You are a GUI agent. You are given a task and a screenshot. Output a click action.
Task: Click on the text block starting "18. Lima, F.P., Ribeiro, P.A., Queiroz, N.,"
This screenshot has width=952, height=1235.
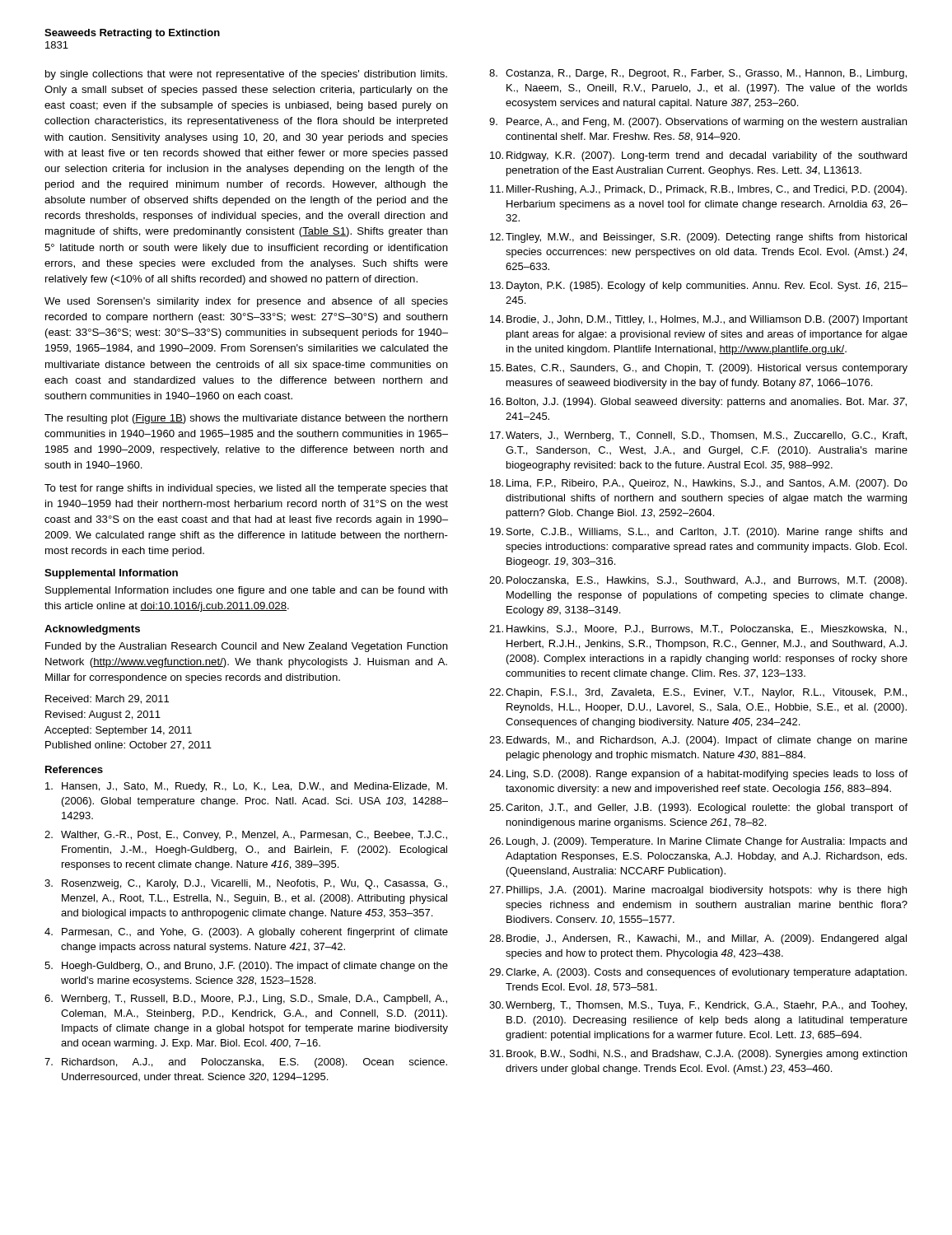(698, 498)
